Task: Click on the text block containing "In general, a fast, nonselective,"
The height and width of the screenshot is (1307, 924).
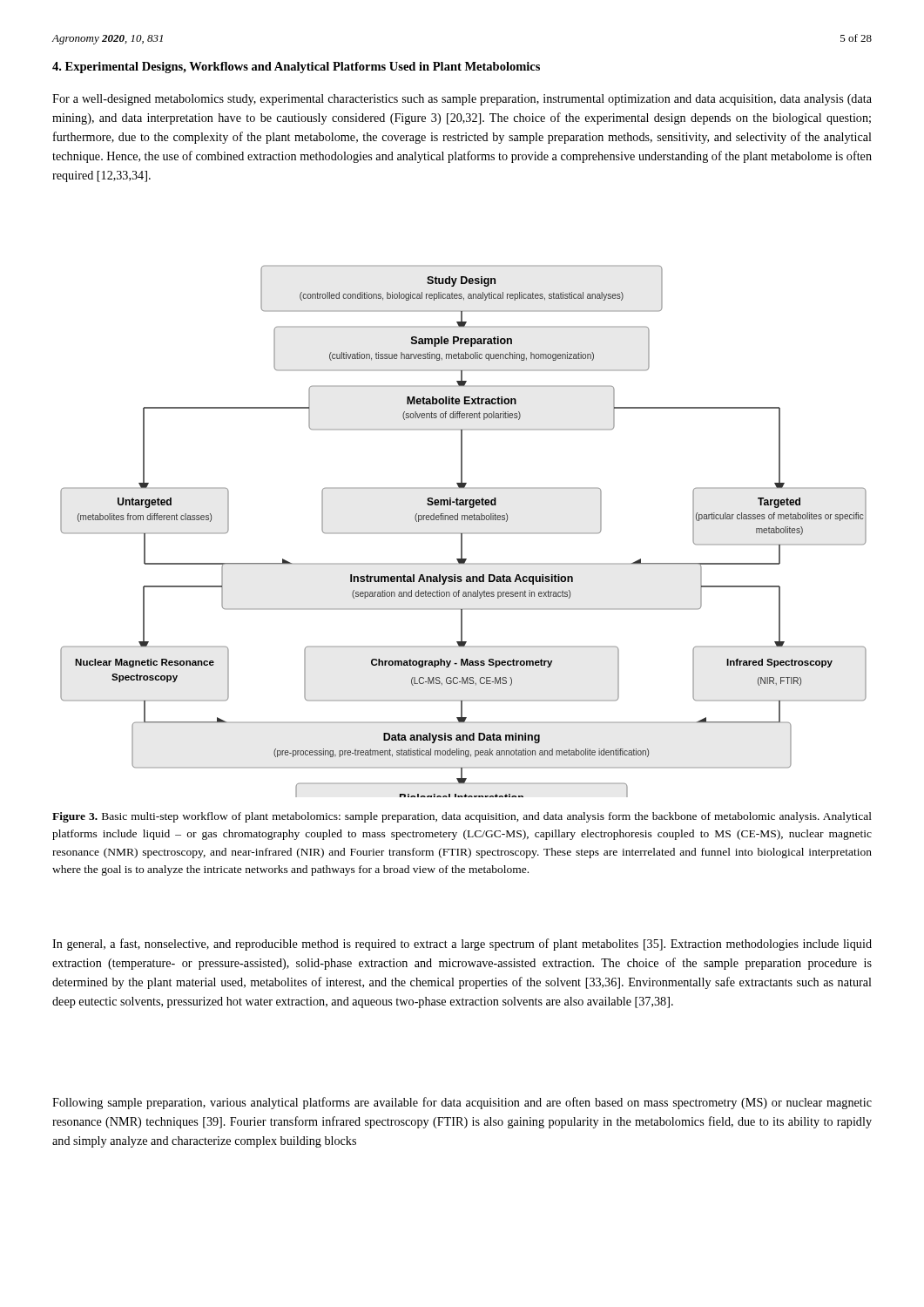Action: [x=462, y=972]
